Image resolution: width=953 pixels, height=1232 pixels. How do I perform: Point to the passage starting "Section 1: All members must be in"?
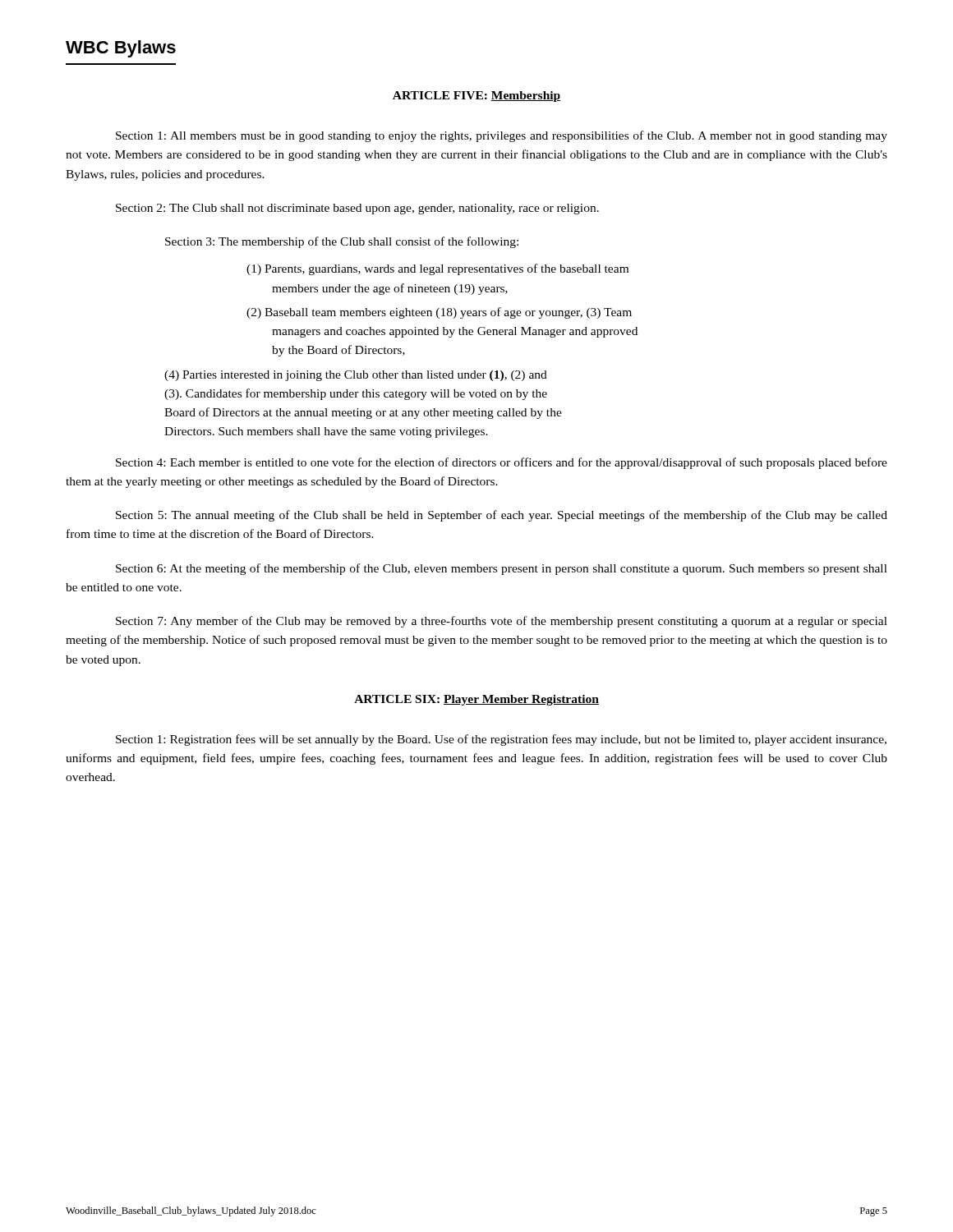click(476, 154)
